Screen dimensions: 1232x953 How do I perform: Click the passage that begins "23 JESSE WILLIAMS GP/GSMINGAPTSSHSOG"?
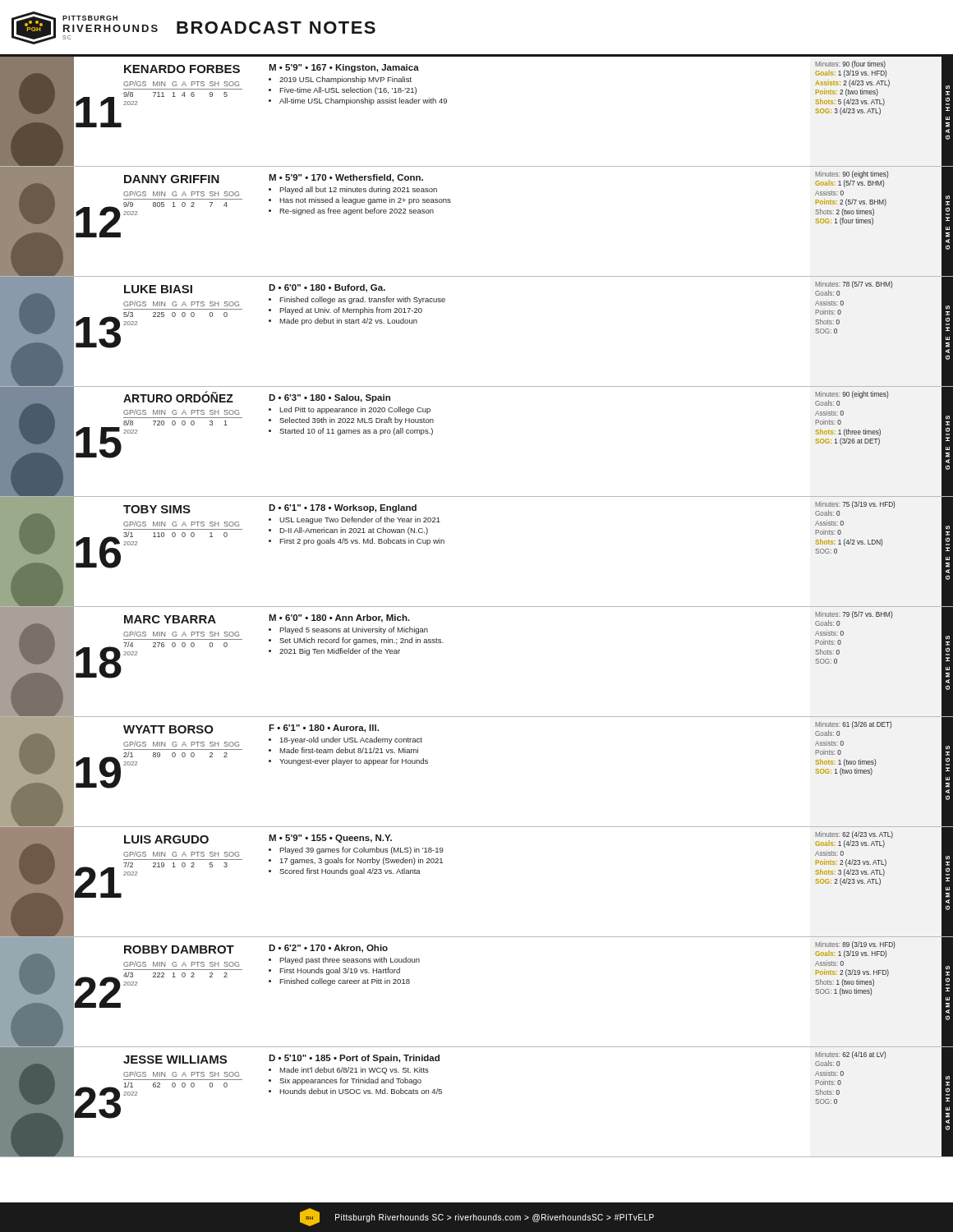coord(476,1102)
